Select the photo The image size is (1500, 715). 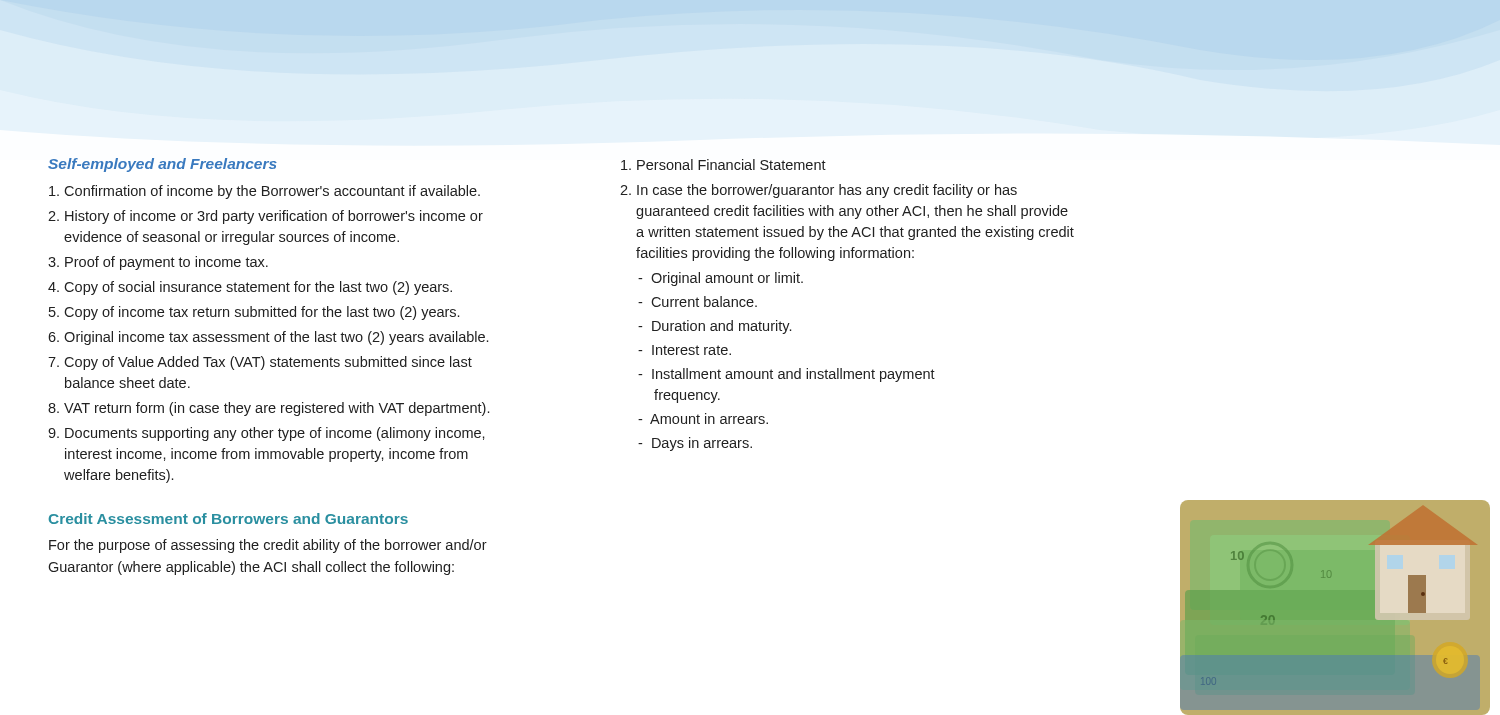(x=1335, y=588)
